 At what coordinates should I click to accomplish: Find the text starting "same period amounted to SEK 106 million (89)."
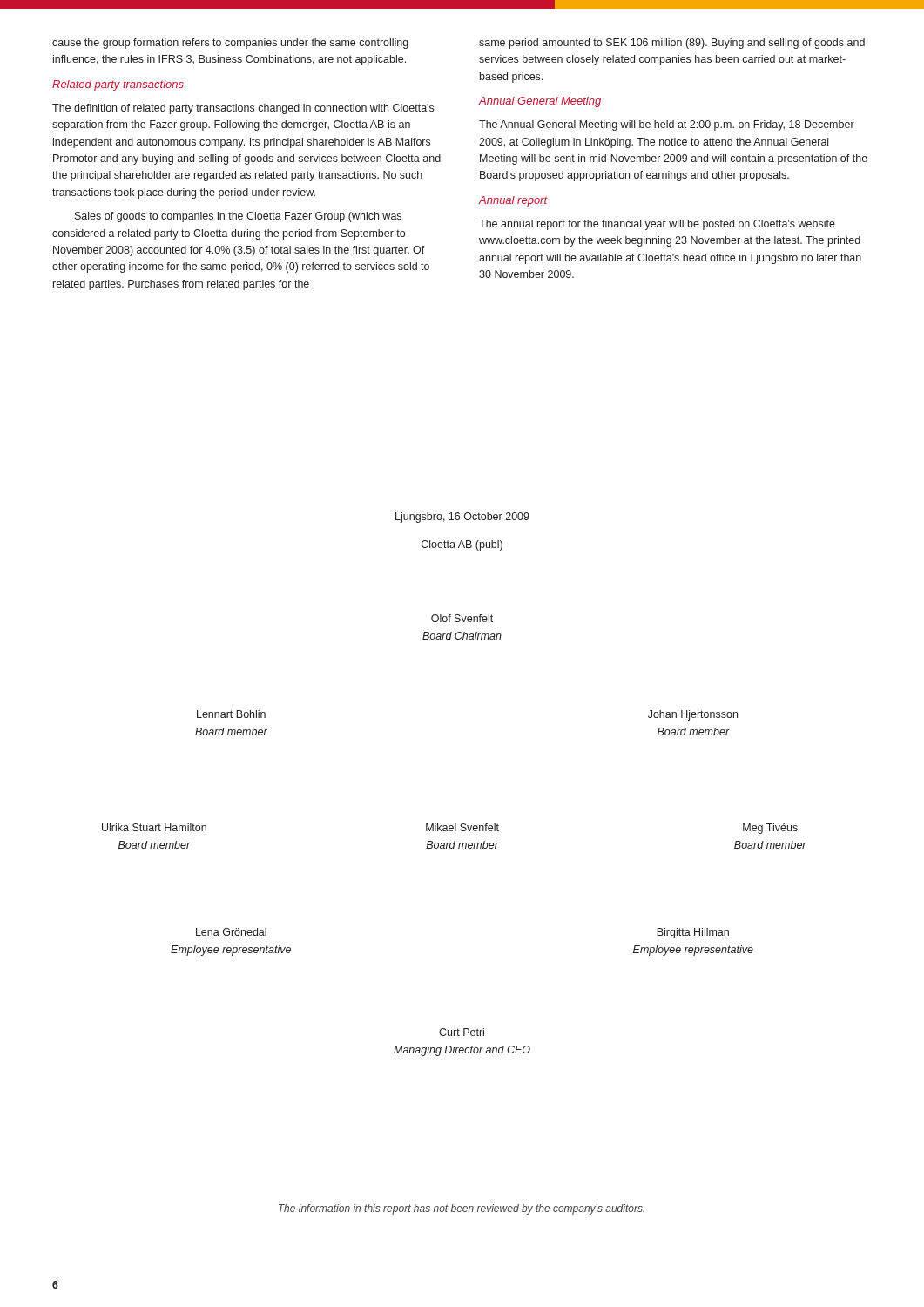675,60
